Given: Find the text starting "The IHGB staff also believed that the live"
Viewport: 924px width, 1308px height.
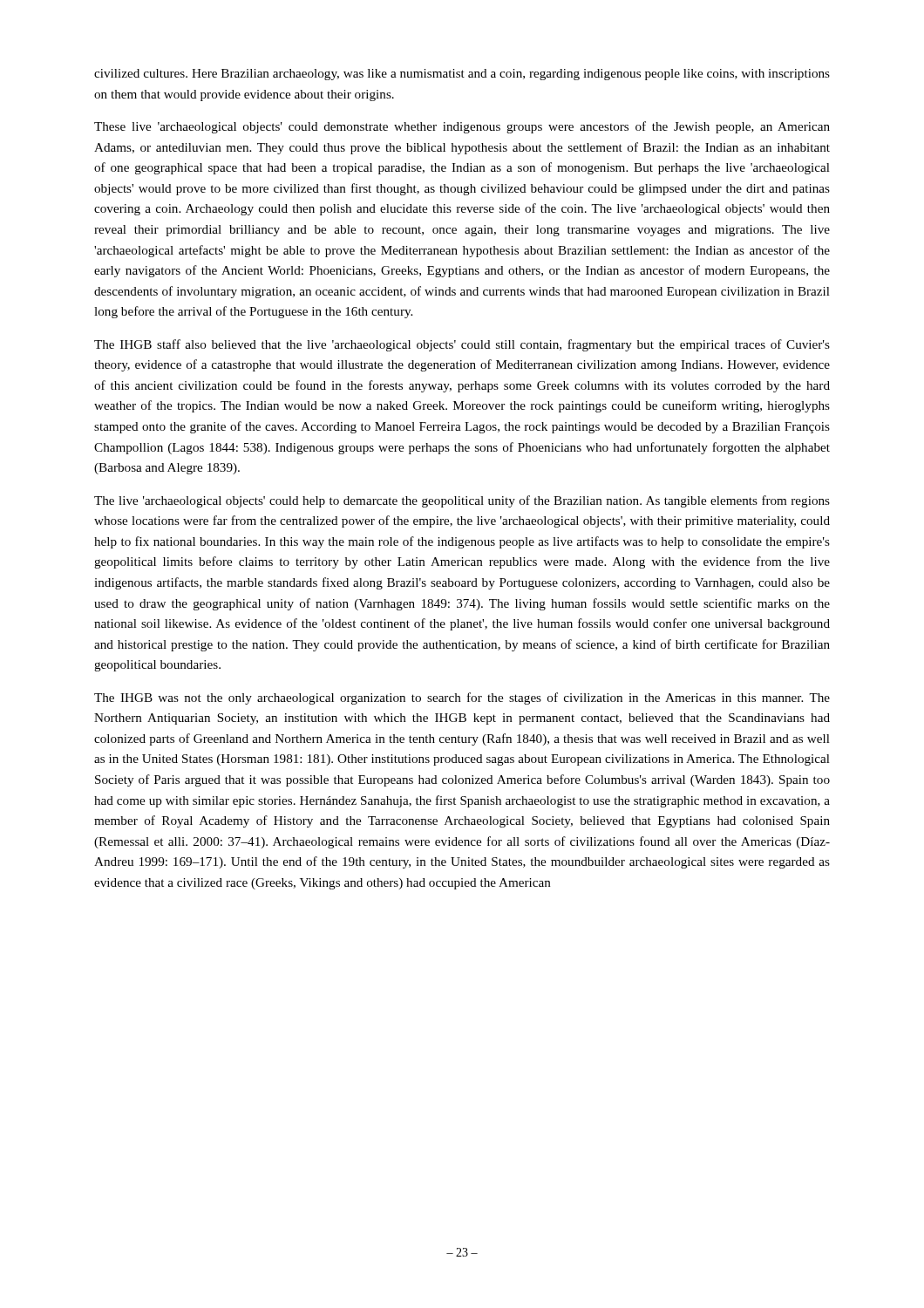Looking at the screenshot, I should pyautogui.click(x=462, y=405).
